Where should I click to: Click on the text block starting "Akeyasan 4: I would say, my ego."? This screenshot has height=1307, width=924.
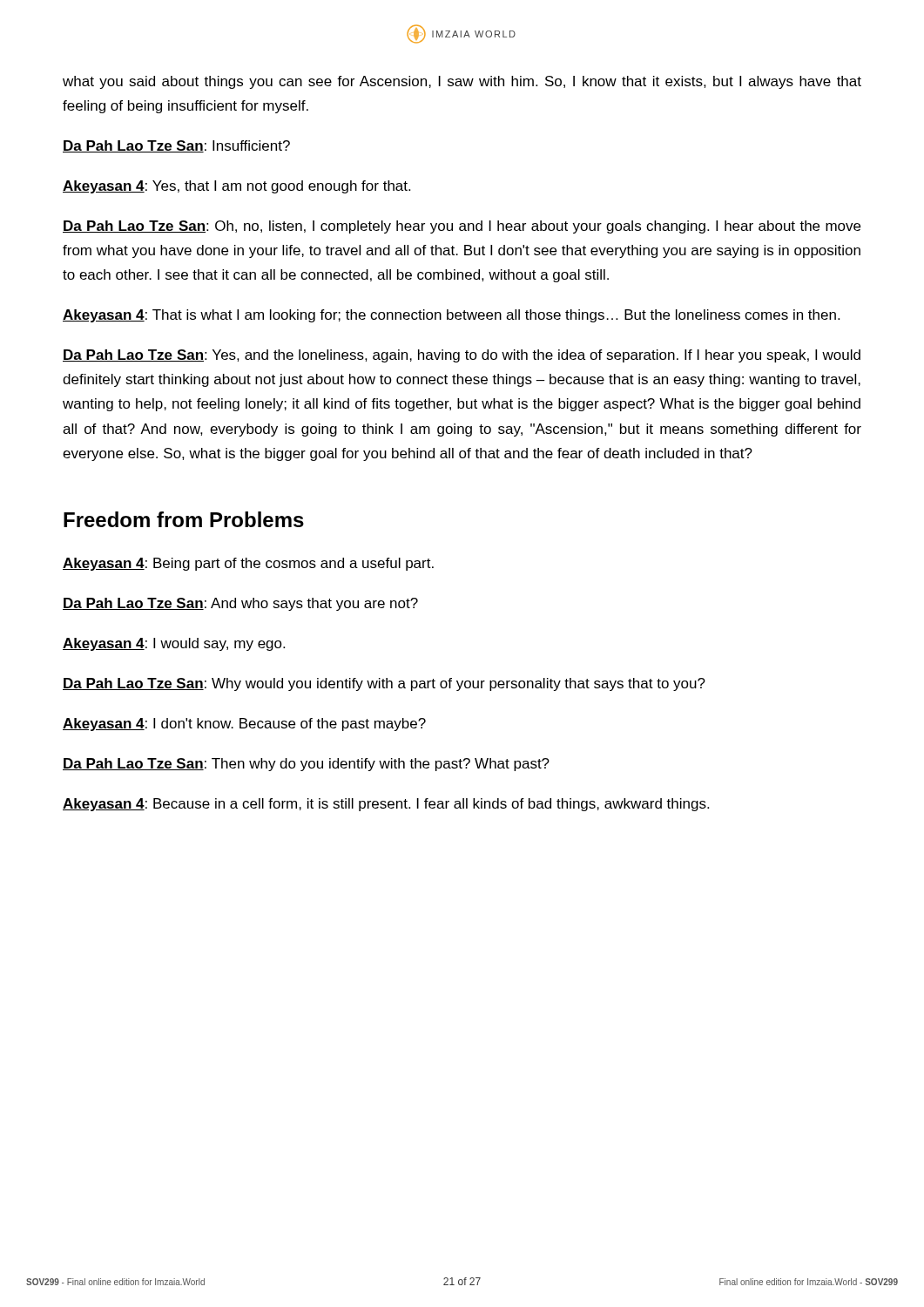click(x=174, y=643)
